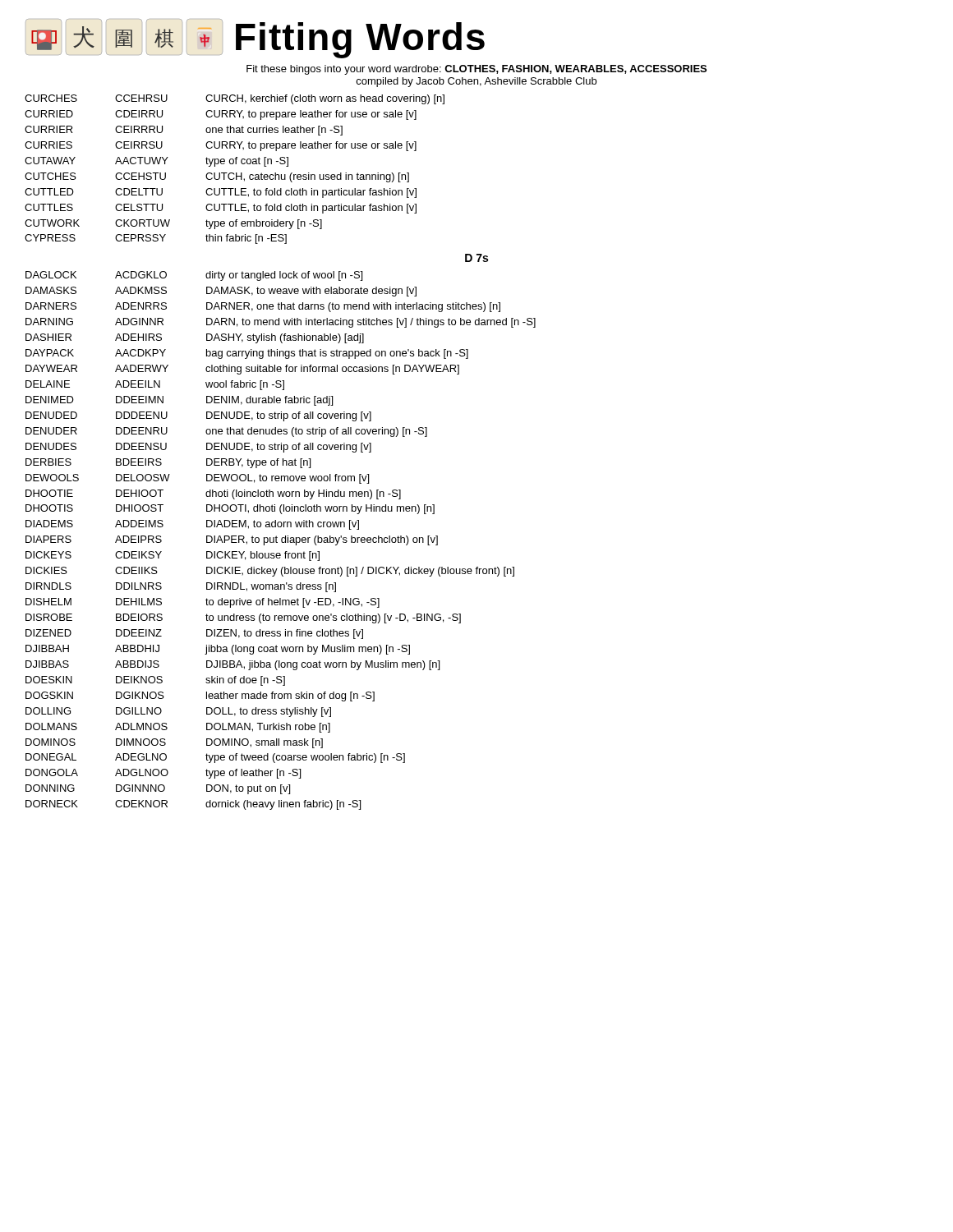This screenshot has width=953, height=1232.
Task: Select the list item containing "DAYWEARAADERWYclothing suitable for informal occasions"
Action: 242,370
